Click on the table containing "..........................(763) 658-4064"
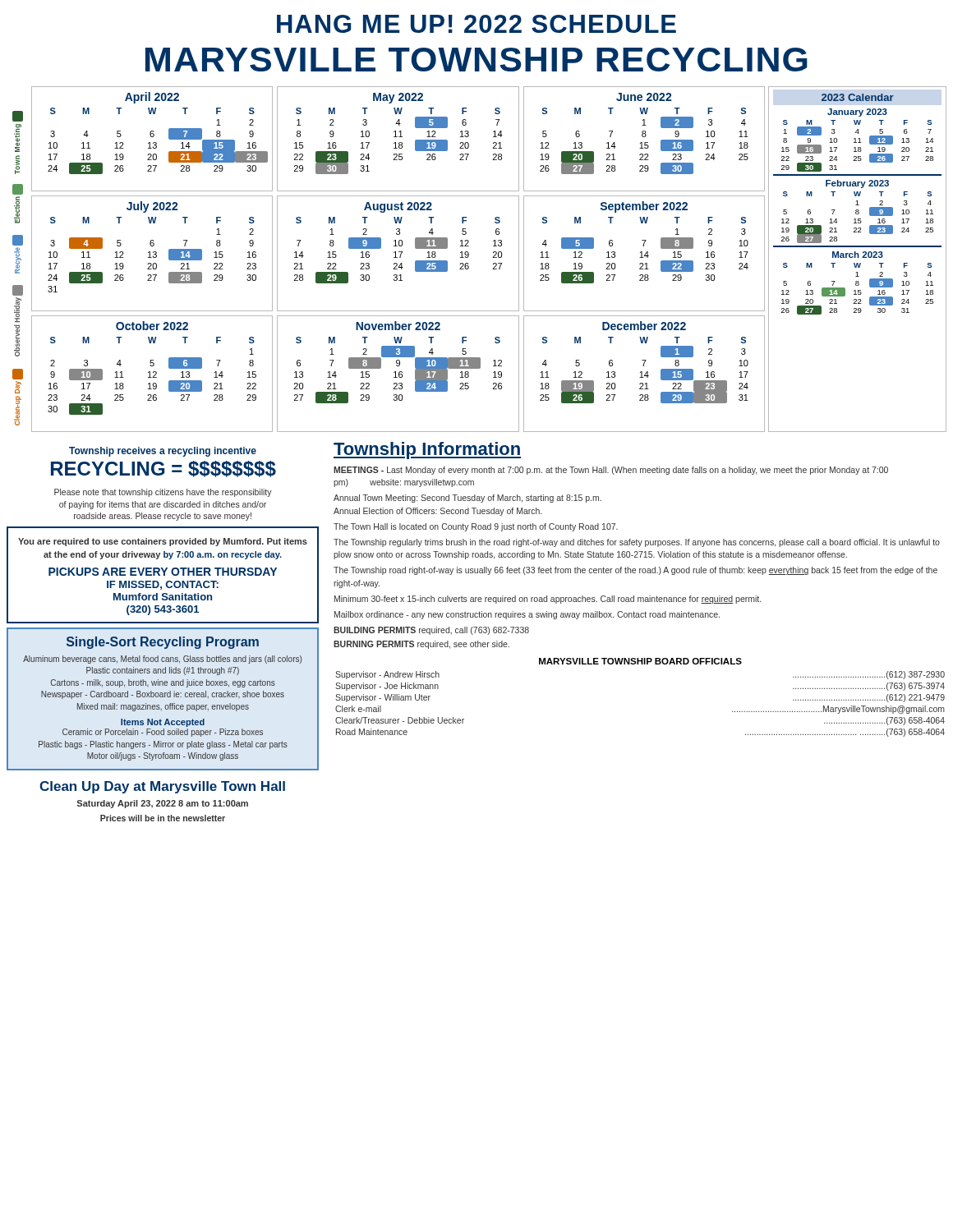Screen dimensions: 1232x953 point(640,697)
